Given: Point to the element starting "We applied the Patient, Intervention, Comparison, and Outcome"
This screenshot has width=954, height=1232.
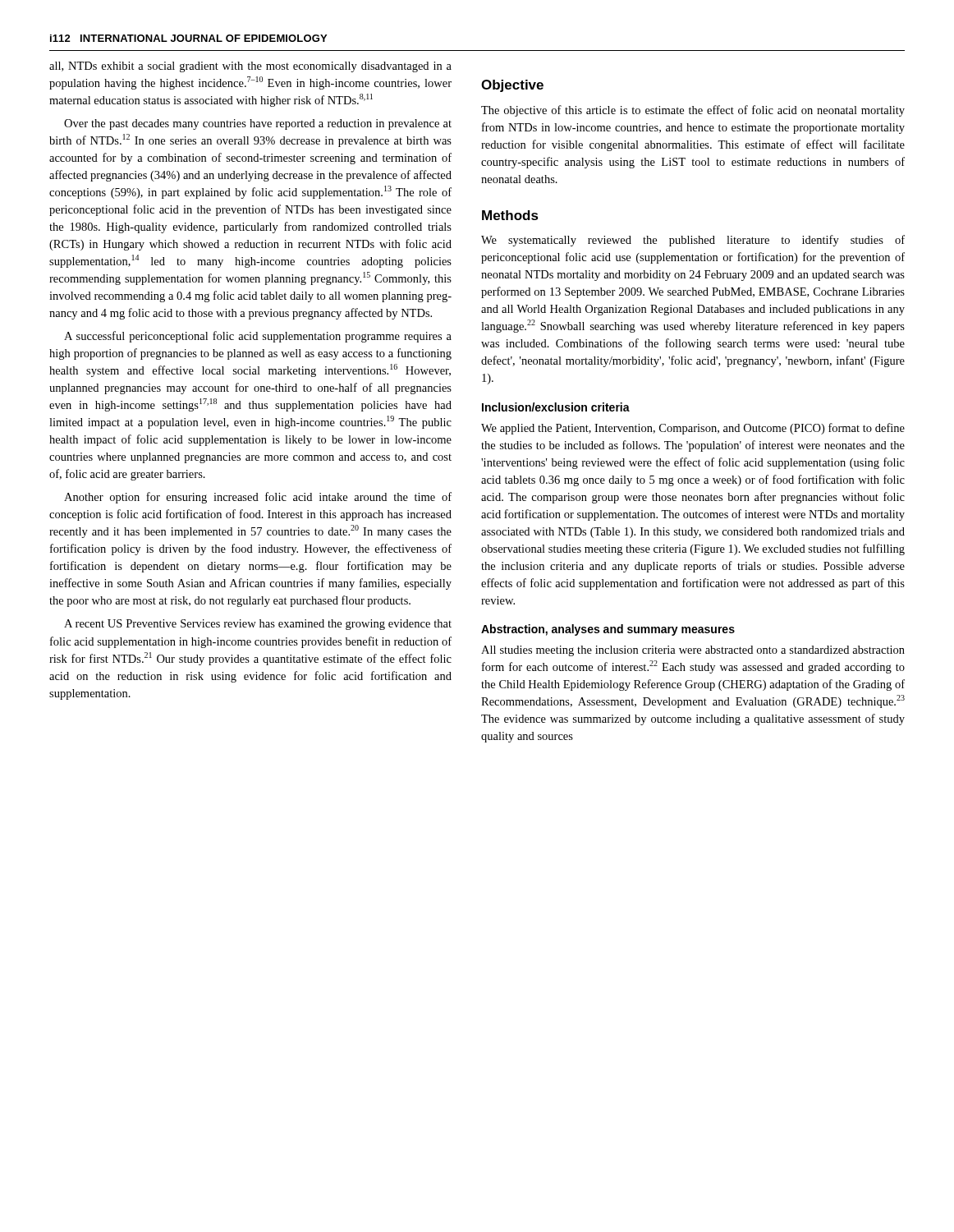Looking at the screenshot, I should [x=693, y=514].
